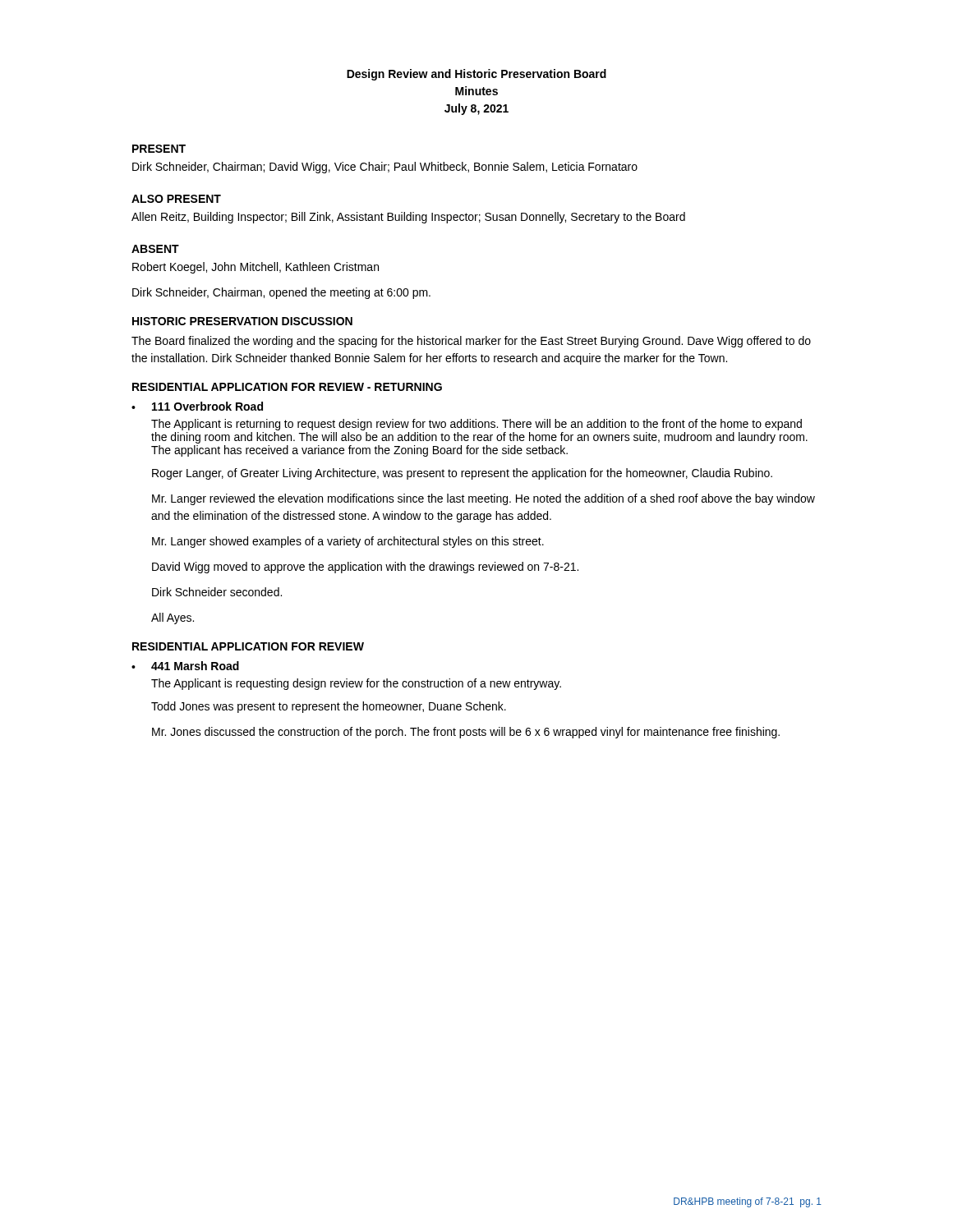Screen dimensions: 1232x953
Task: Click on the text containing "All Ayes."
Action: [x=173, y=618]
